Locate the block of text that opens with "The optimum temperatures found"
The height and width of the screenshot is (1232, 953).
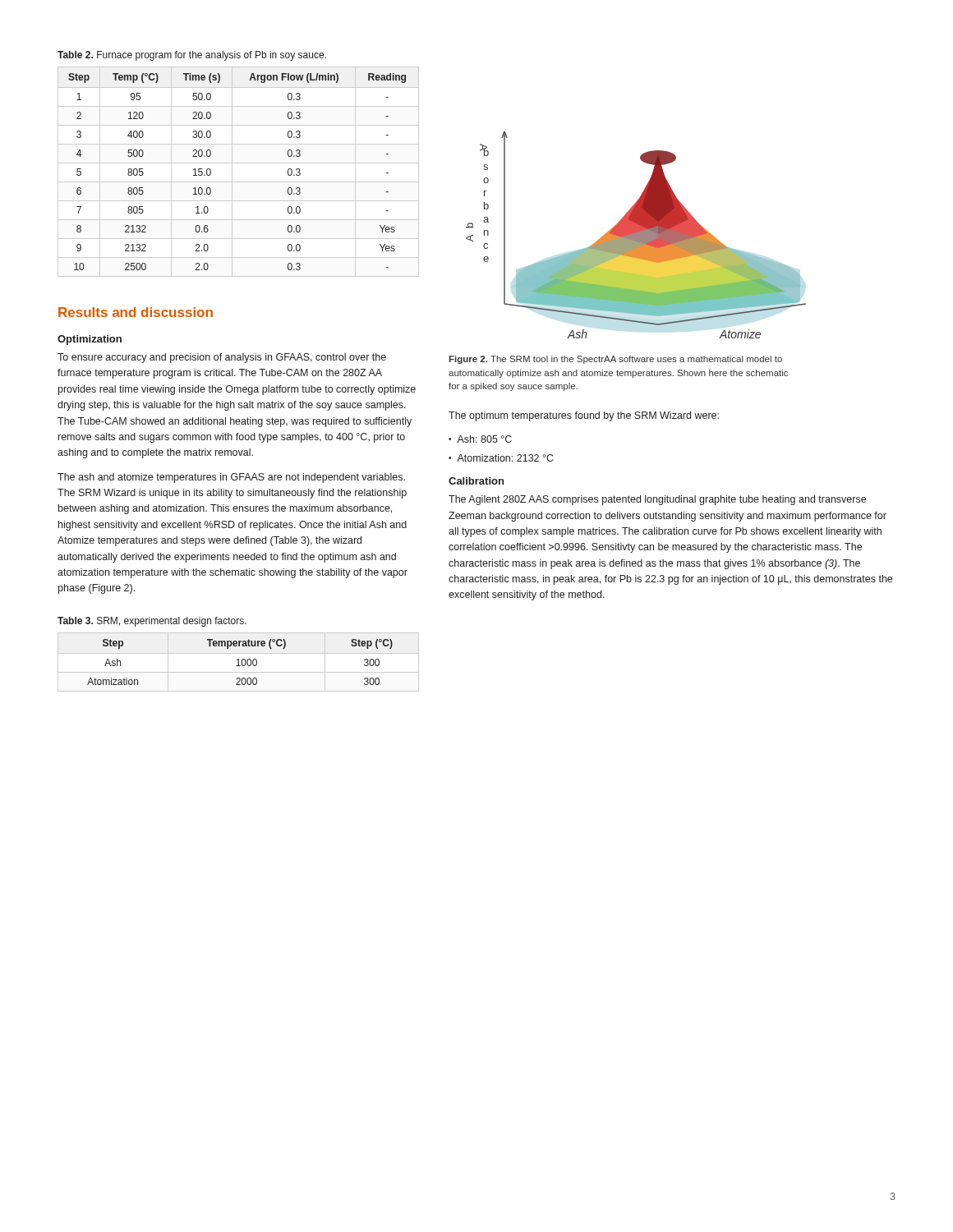pos(584,416)
